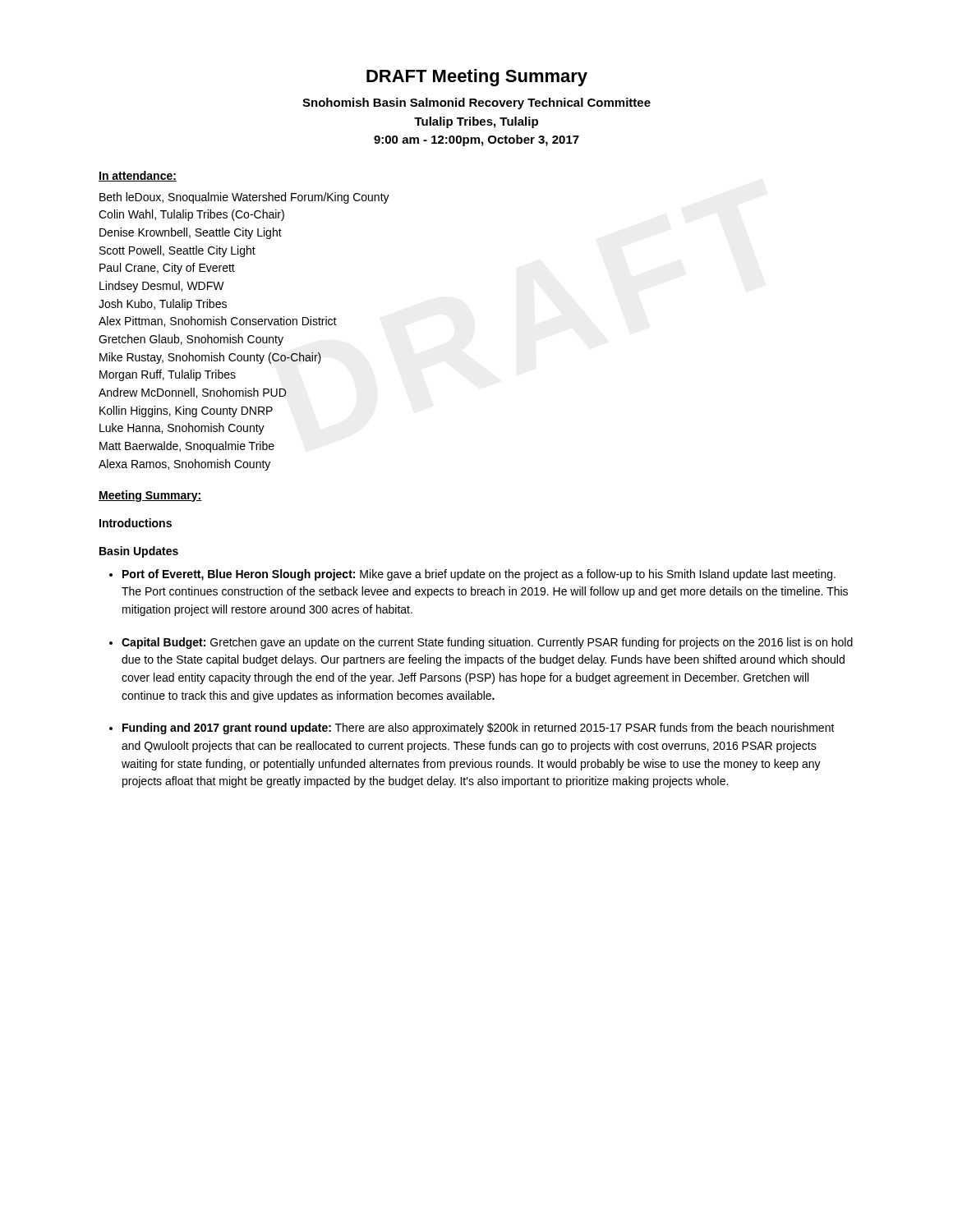Locate the section header with the text "Meeting Summary:"
953x1232 pixels.
[150, 495]
